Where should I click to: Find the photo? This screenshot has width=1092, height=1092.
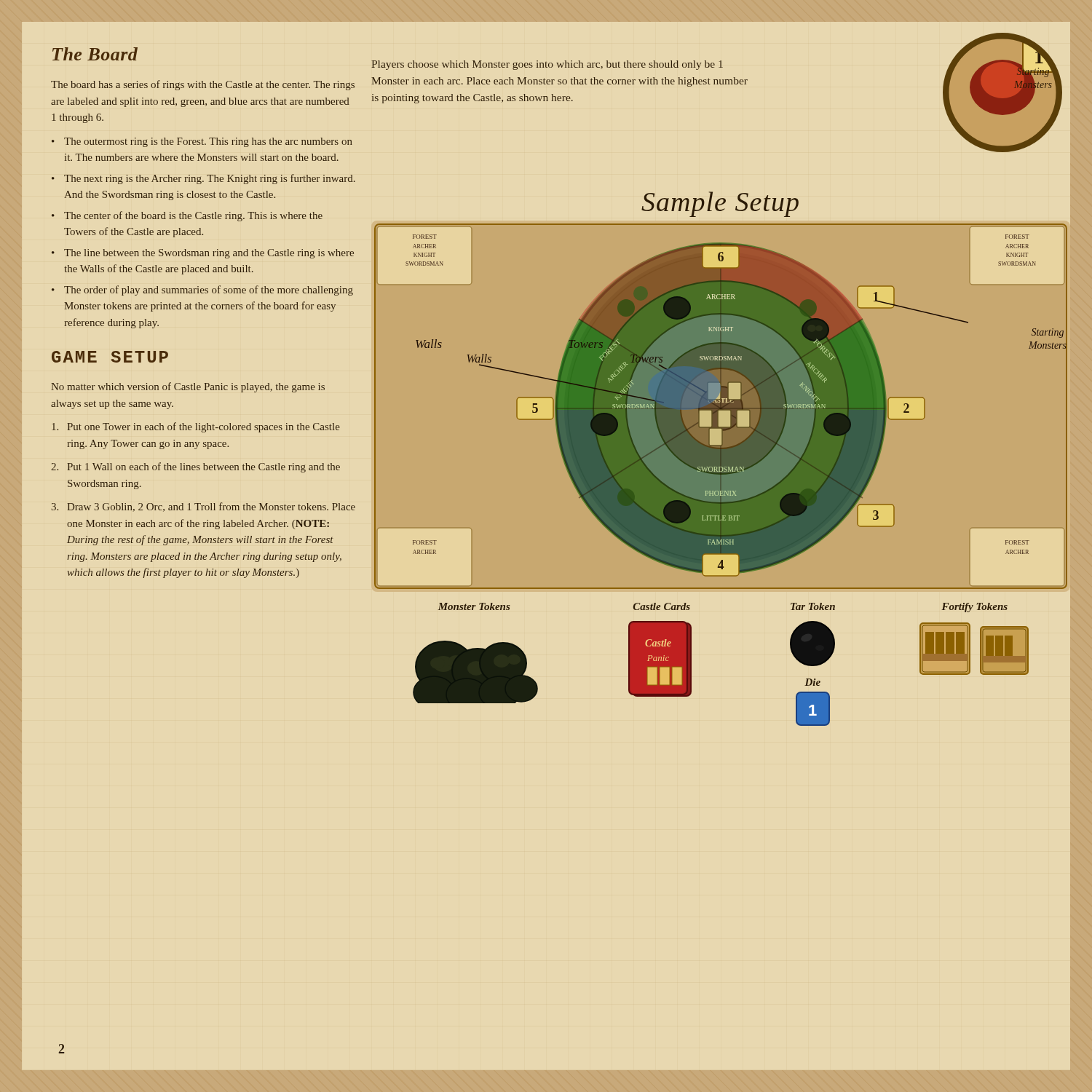(x=721, y=406)
